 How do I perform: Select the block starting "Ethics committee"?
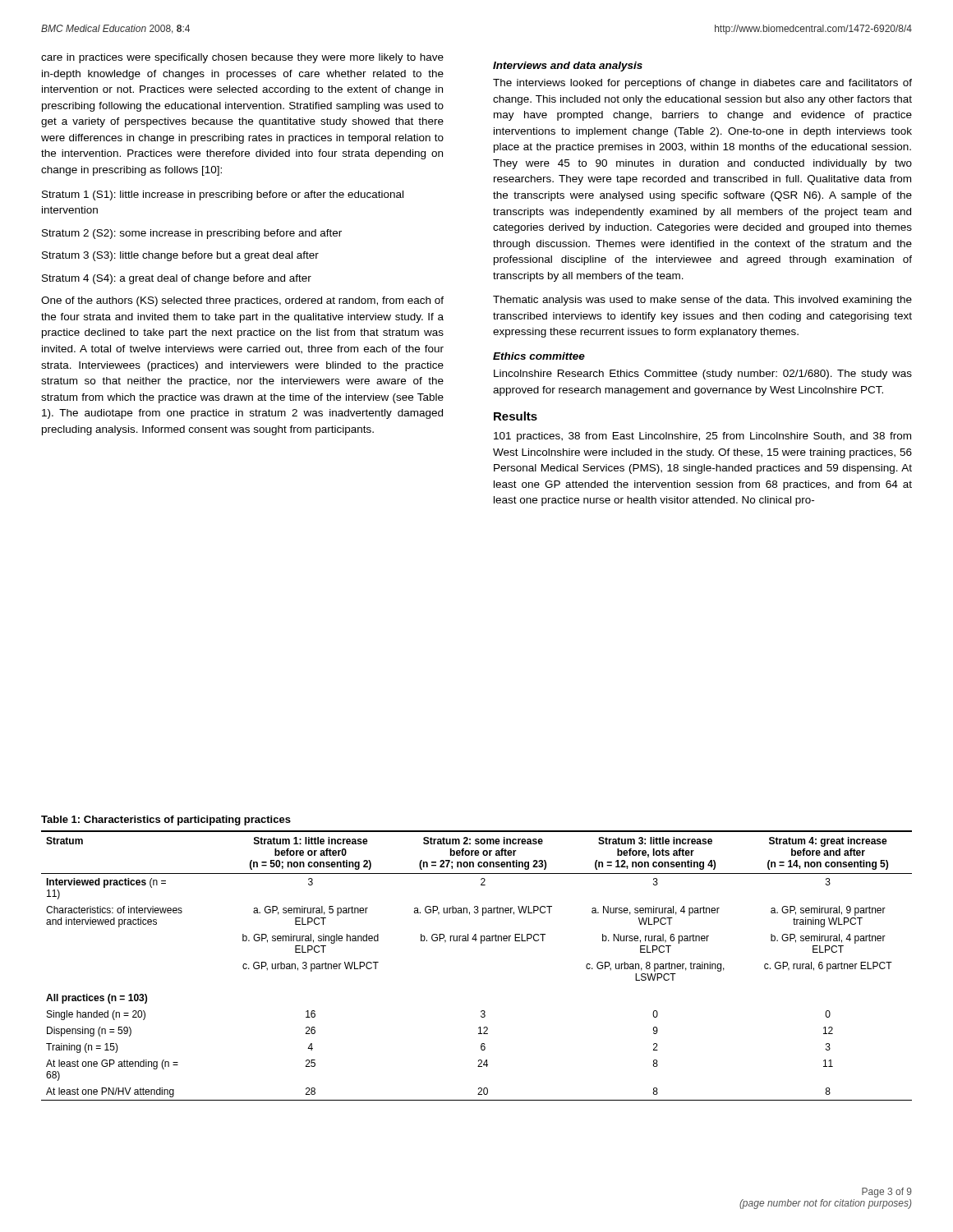[539, 356]
